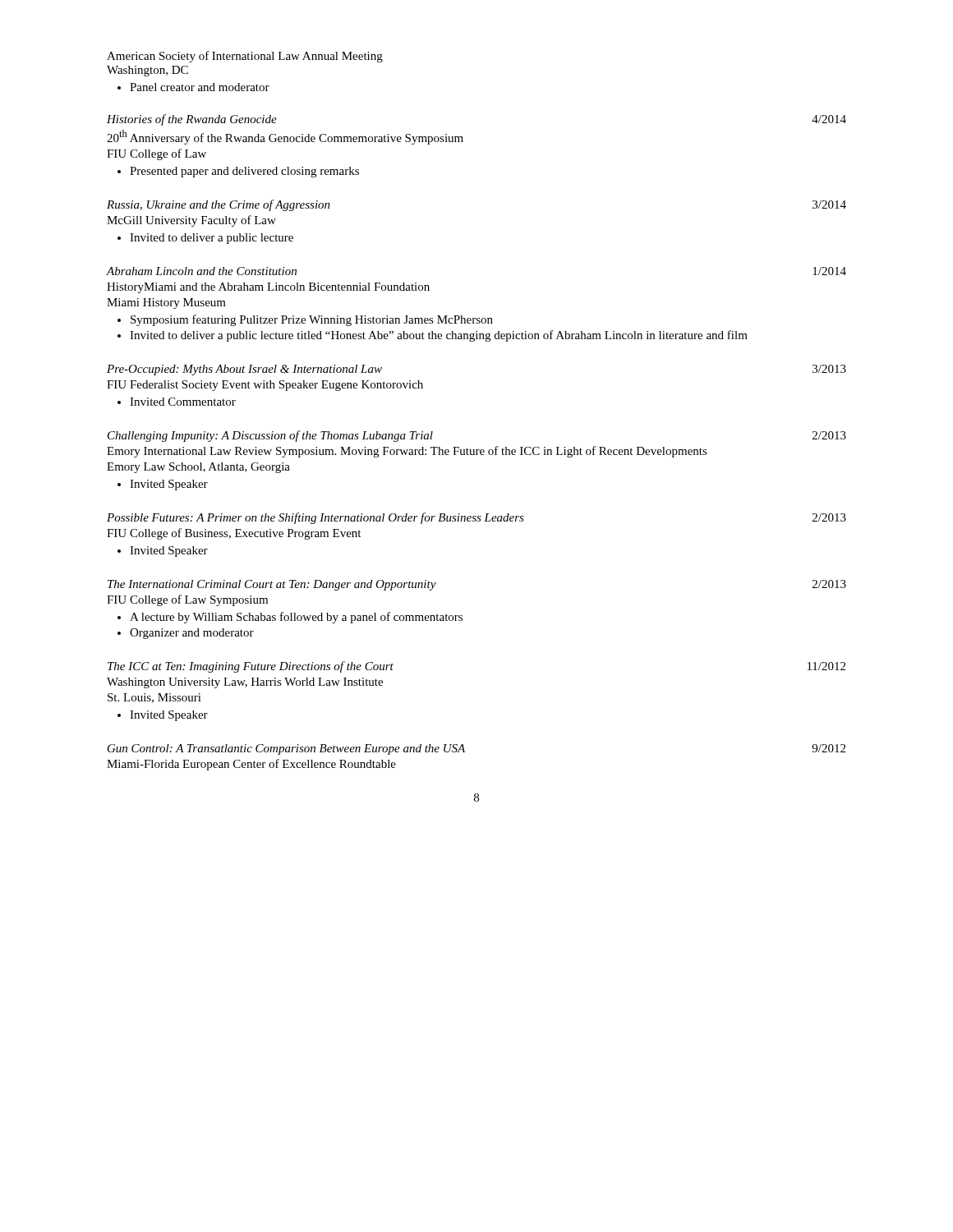This screenshot has height=1232, width=953.
Task: Find the block on this page that starts "The ICC at Ten: Imagining Future"
Action: (249, 667)
